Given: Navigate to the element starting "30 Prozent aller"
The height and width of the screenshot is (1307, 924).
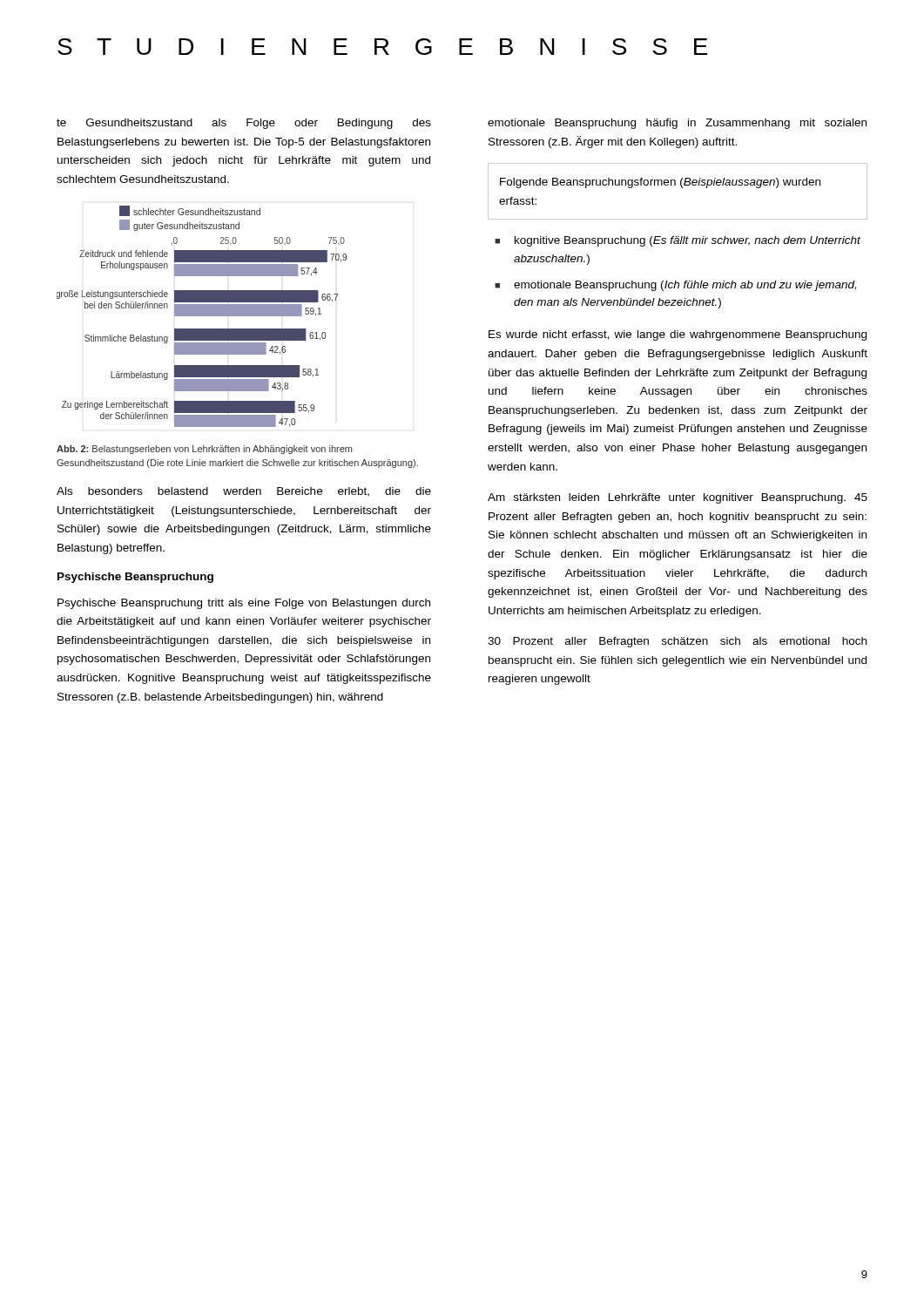Looking at the screenshot, I should [678, 660].
